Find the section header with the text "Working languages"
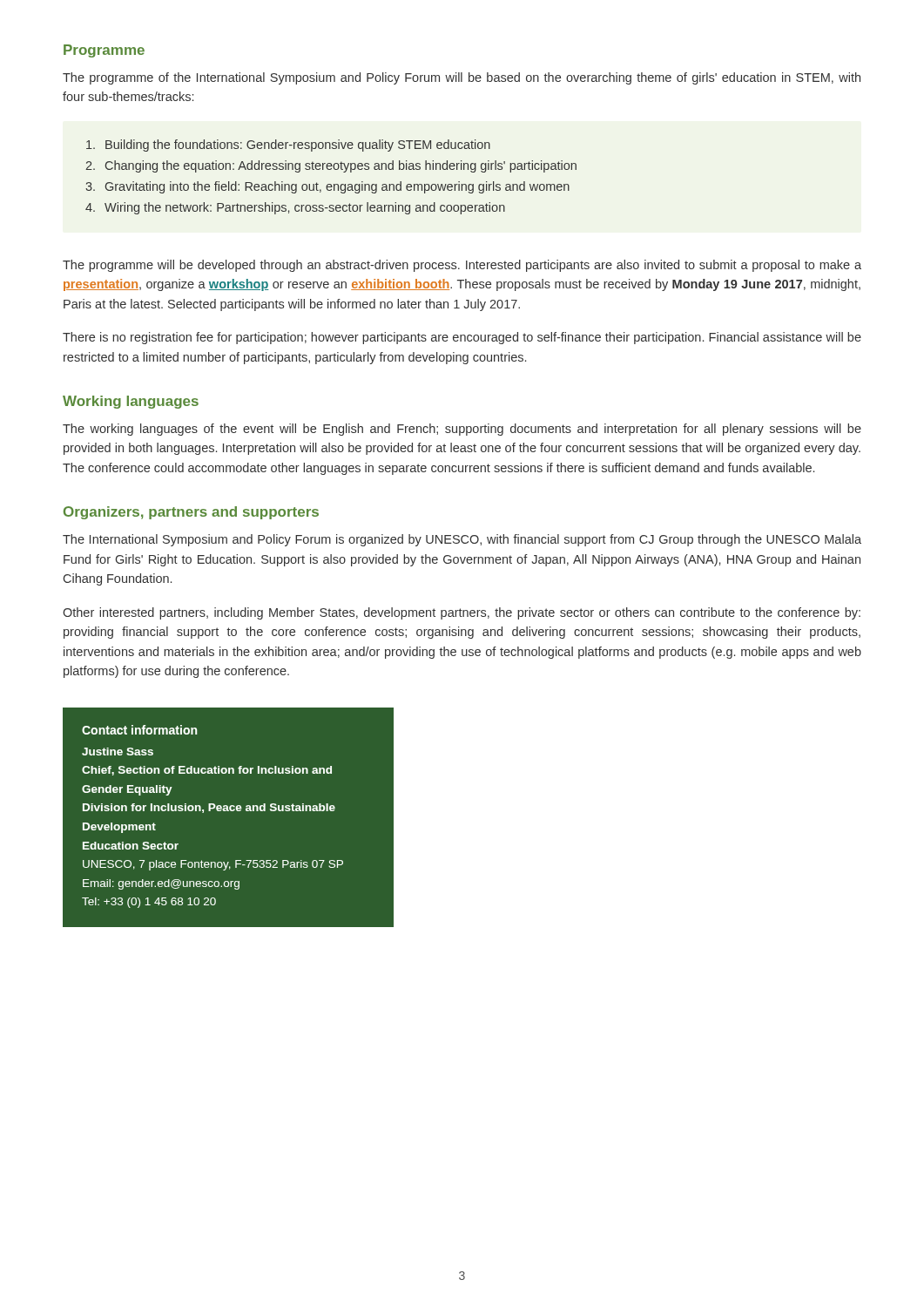This screenshot has height=1307, width=924. pos(131,401)
